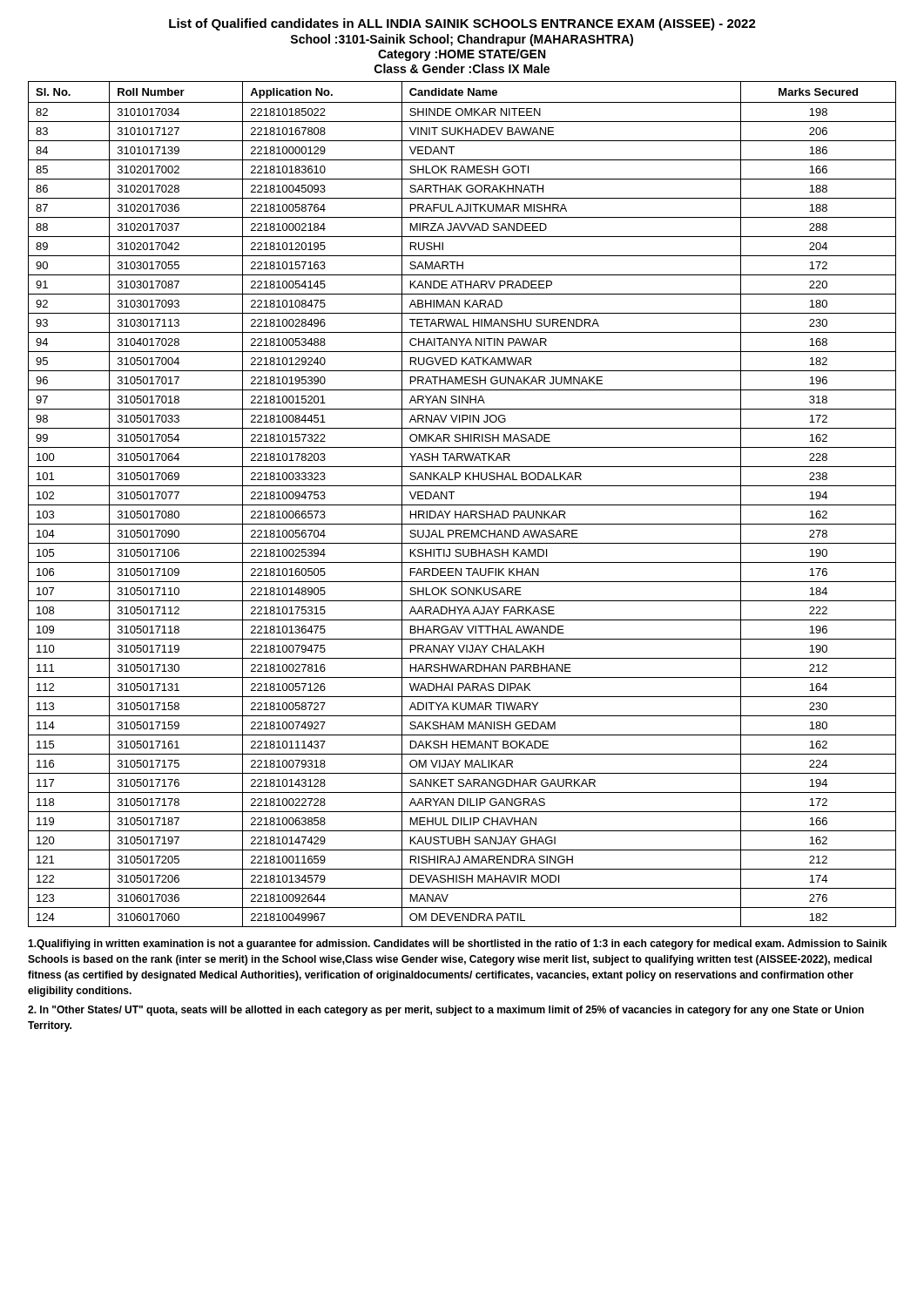Find the region starting "Class & Gender :Class IX"
The width and height of the screenshot is (924, 1307).
462,69
